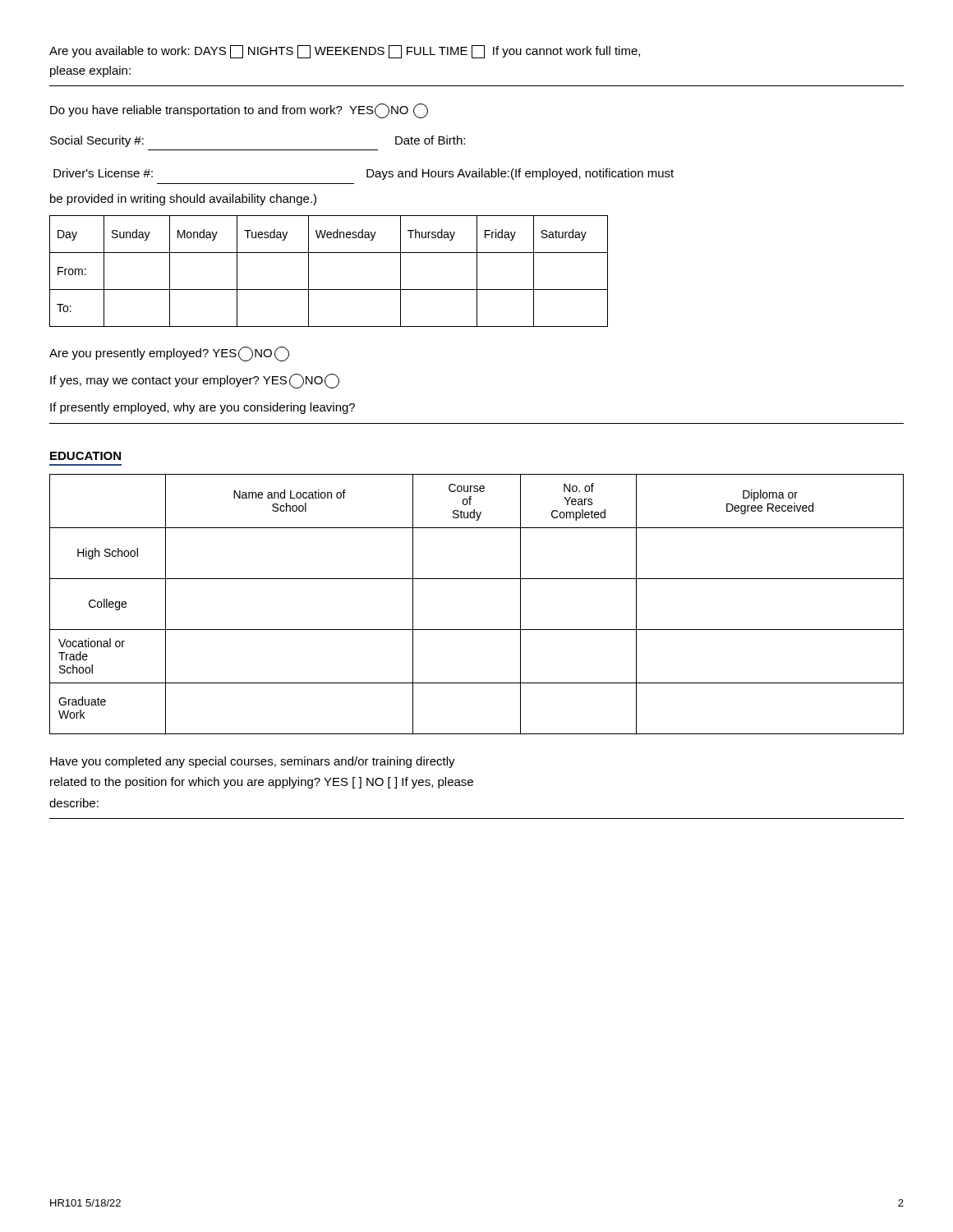953x1232 pixels.
Task: Click on the region starting "If yes, may we contact your employer? YESNO"
Action: click(x=194, y=380)
